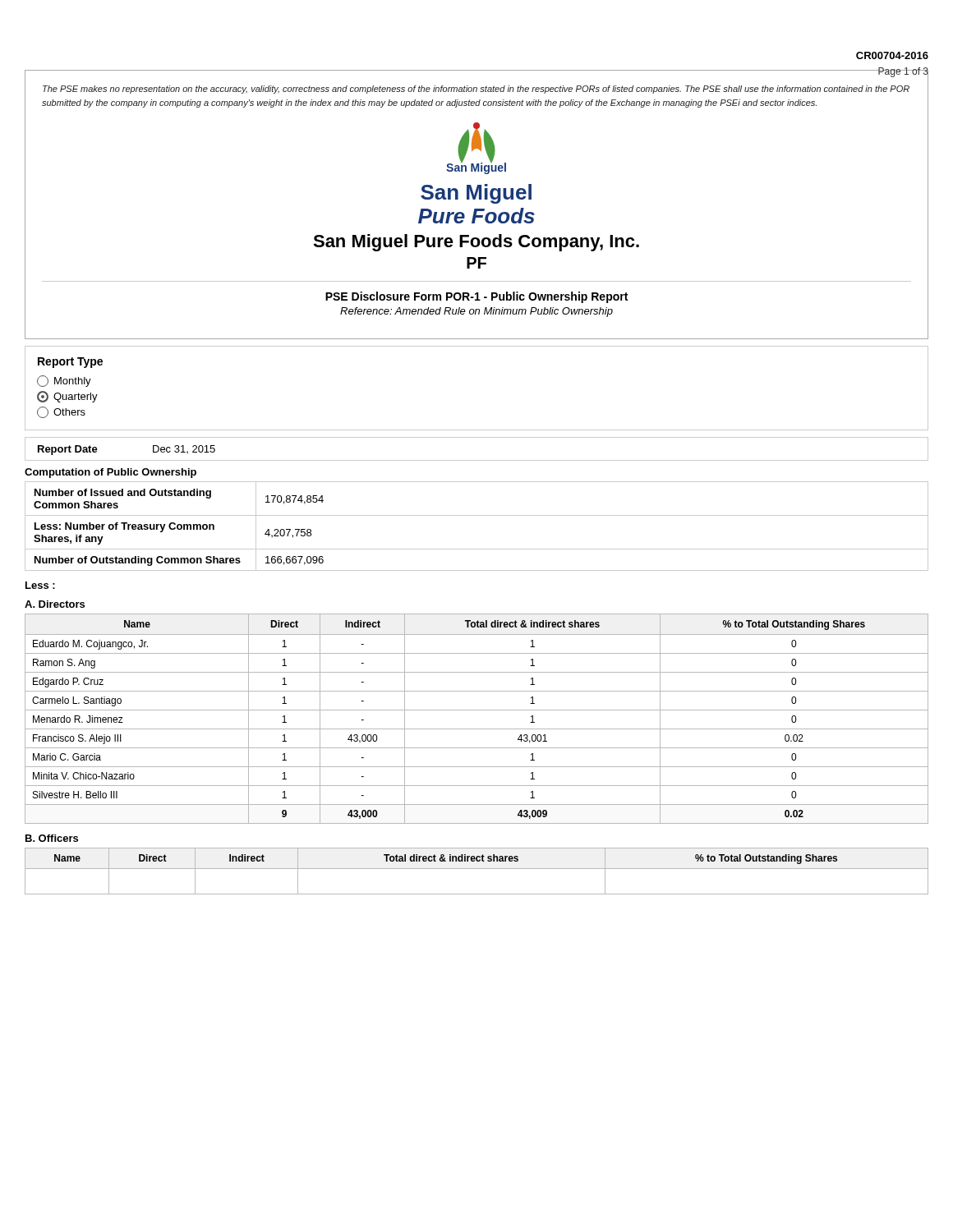Image resolution: width=953 pixels, height=1232 pixels.
Task: Locate the block of text that opens with "The PSE makes no representation on the"
Action: click(476, 95)
